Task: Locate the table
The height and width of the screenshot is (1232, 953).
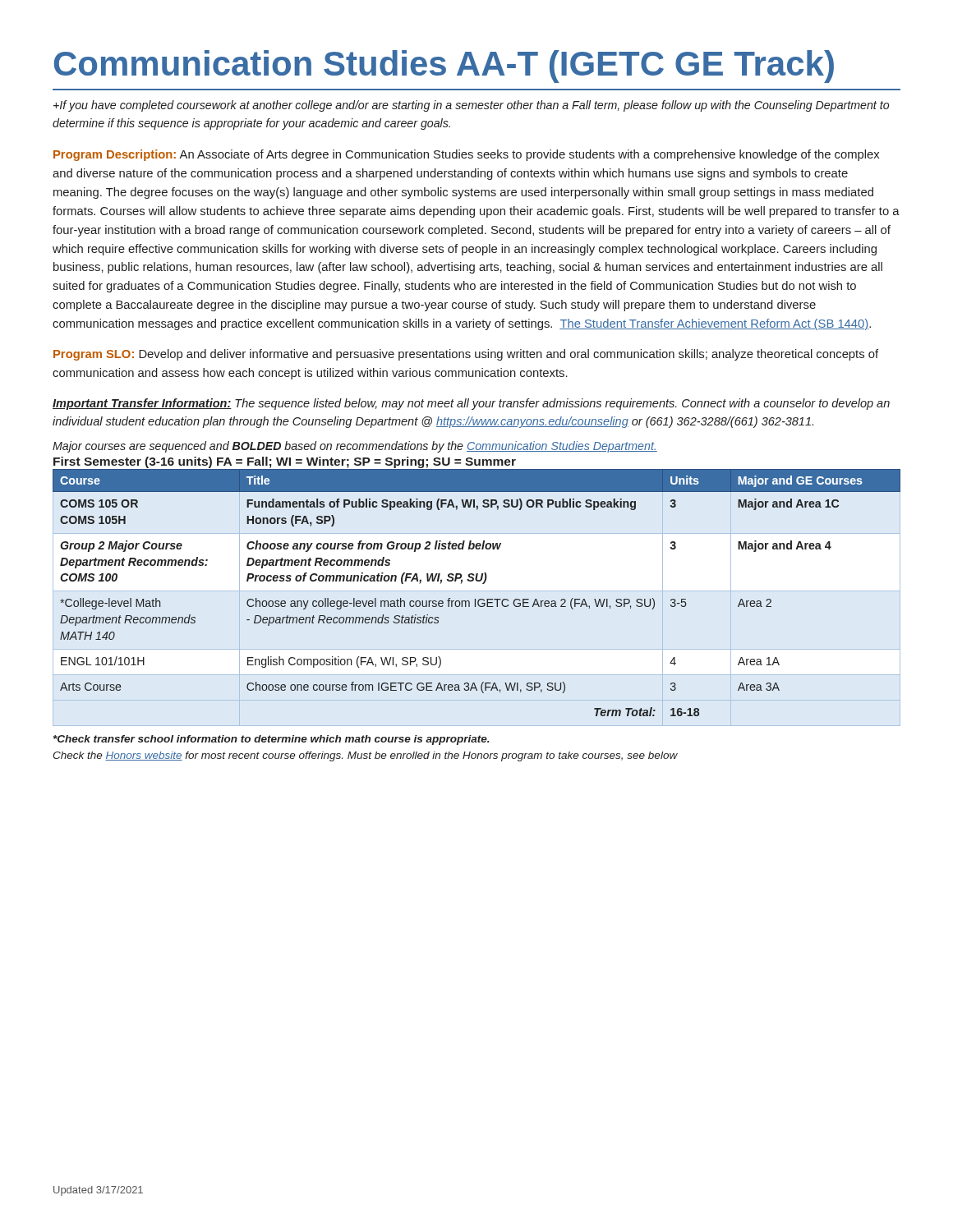Action: (x=476, y=597)
